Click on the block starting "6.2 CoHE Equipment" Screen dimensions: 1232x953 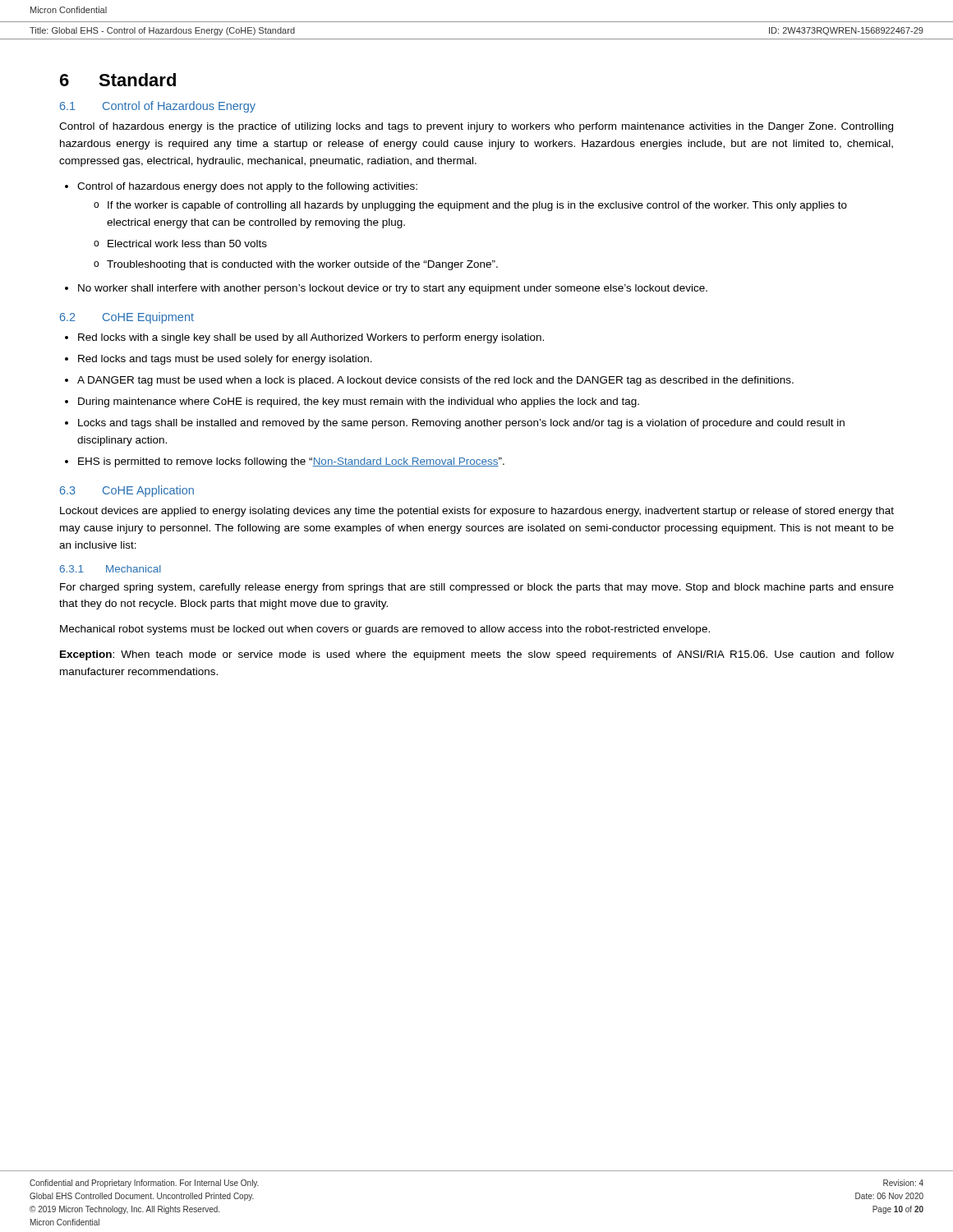(x=127, y=317)
